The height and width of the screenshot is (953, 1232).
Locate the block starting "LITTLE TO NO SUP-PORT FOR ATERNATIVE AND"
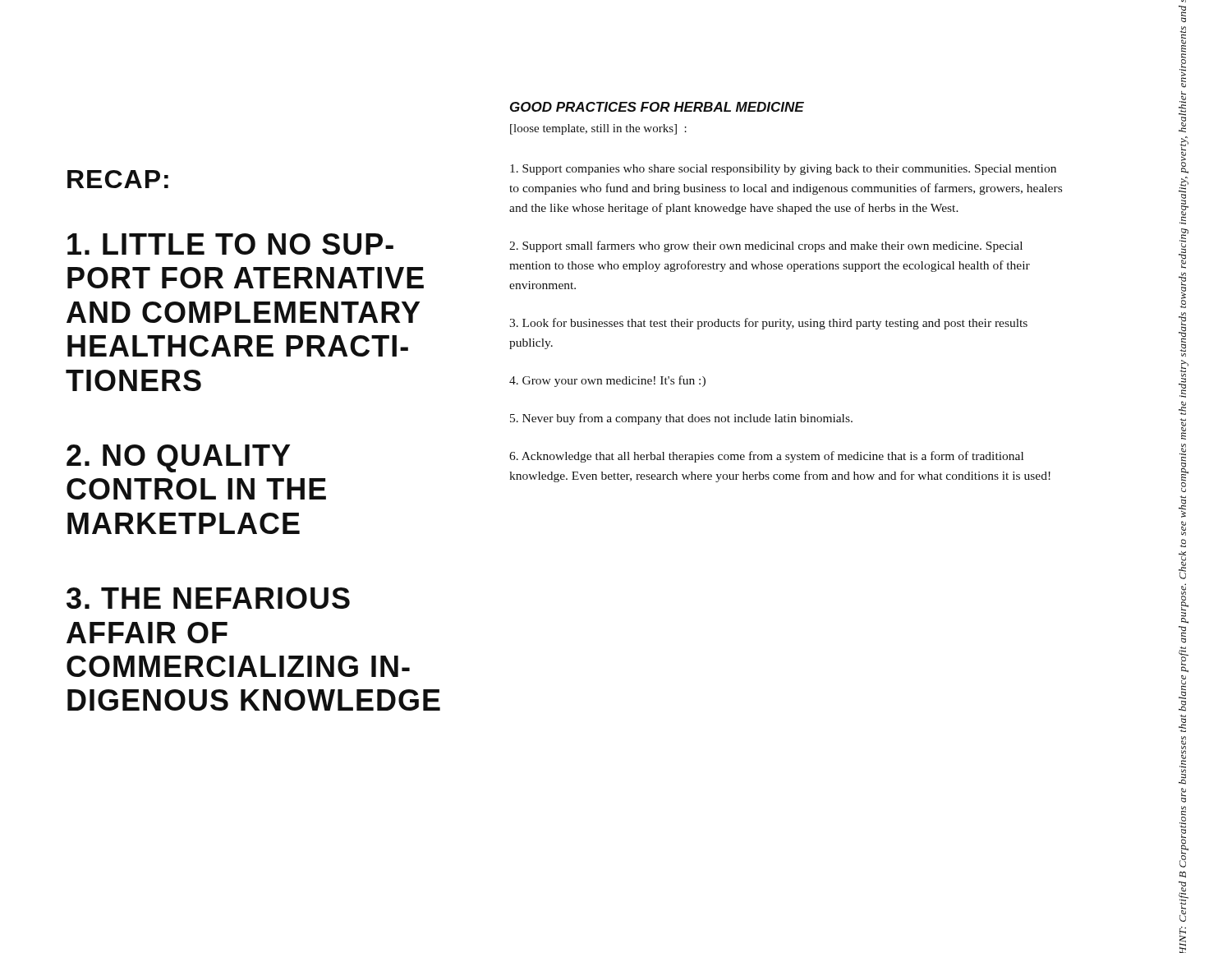pos(246,312)
